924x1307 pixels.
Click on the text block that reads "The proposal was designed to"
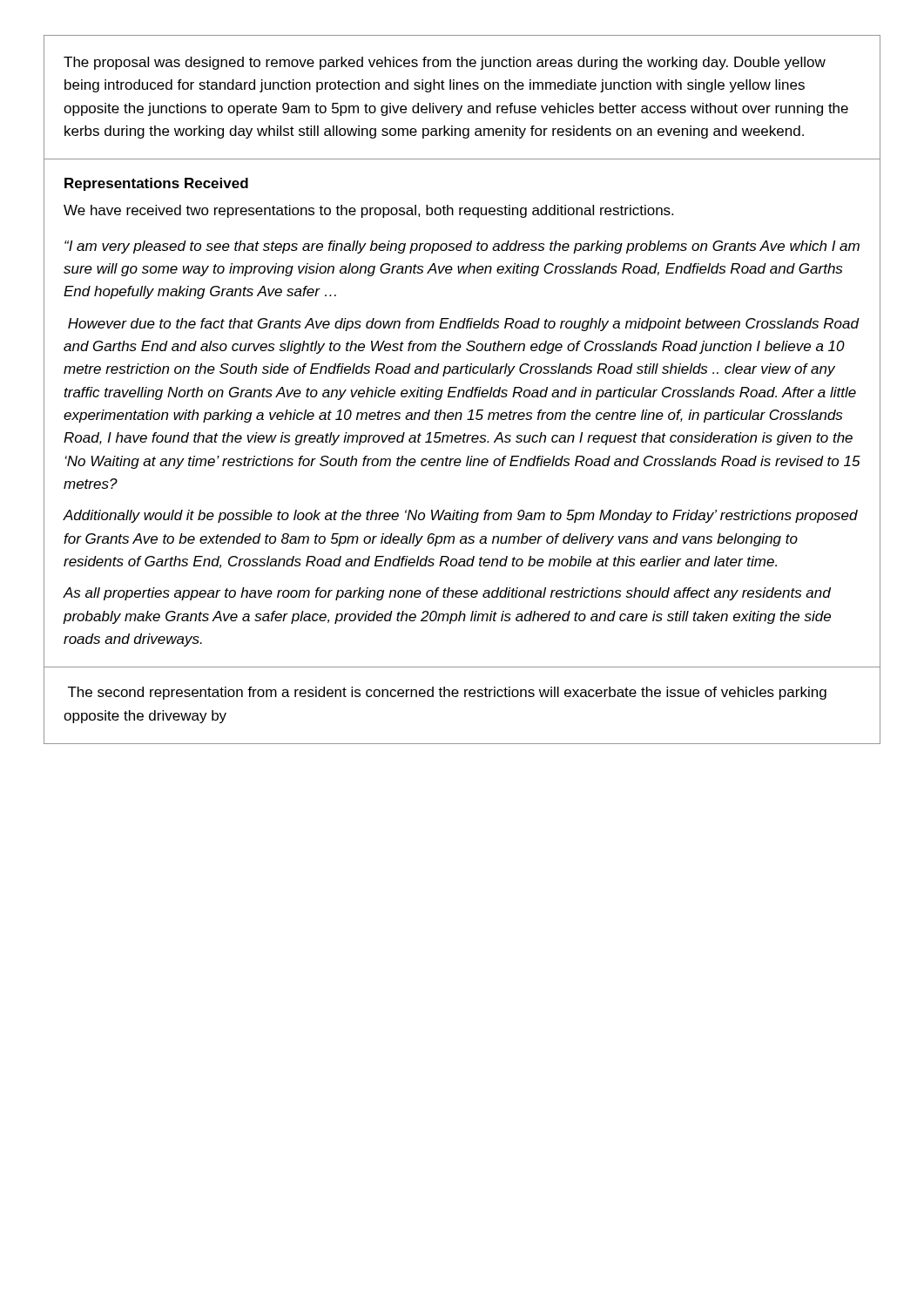462,97
